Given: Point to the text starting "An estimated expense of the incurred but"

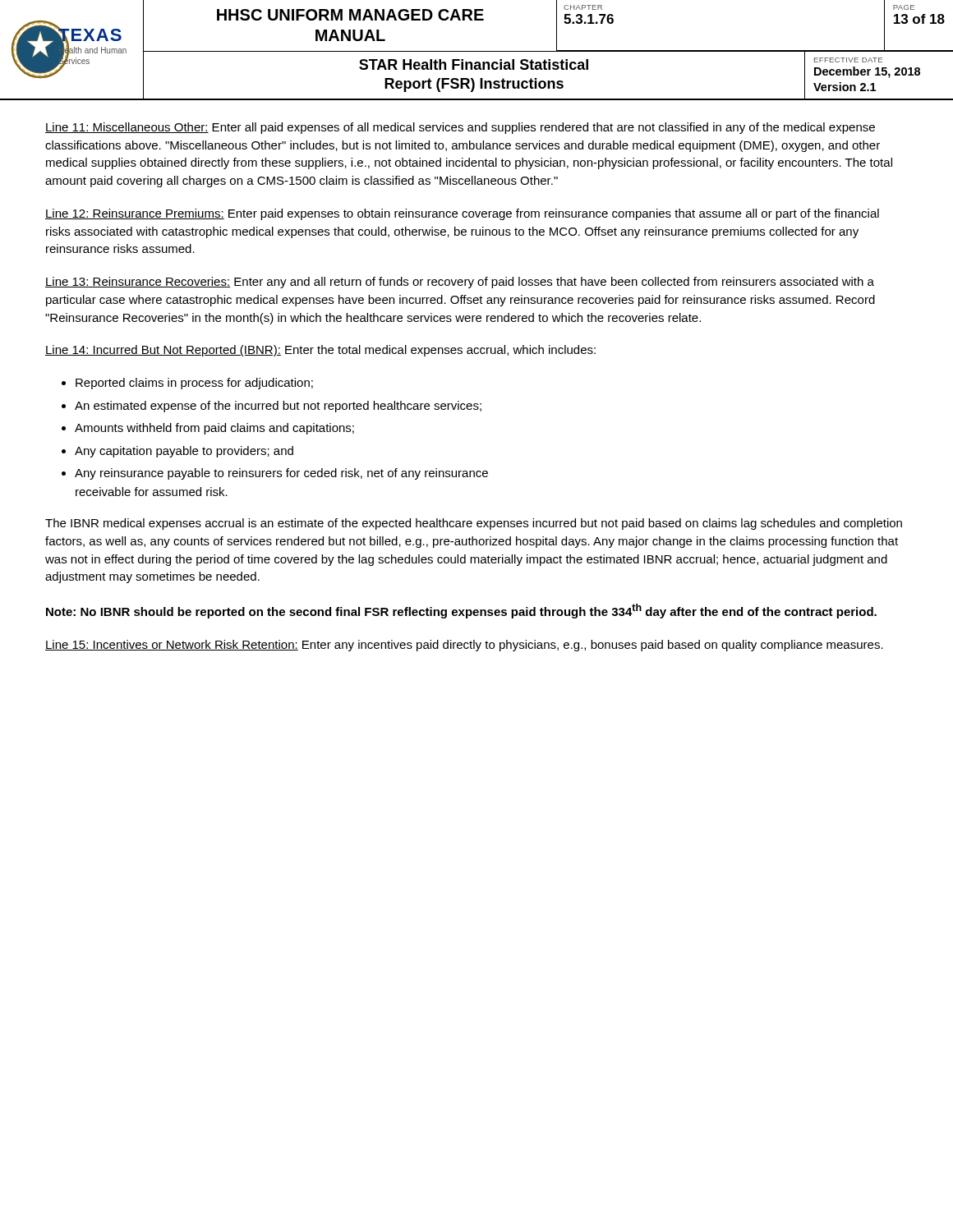Looking at the screenshot, I should (x=279, y=405).
